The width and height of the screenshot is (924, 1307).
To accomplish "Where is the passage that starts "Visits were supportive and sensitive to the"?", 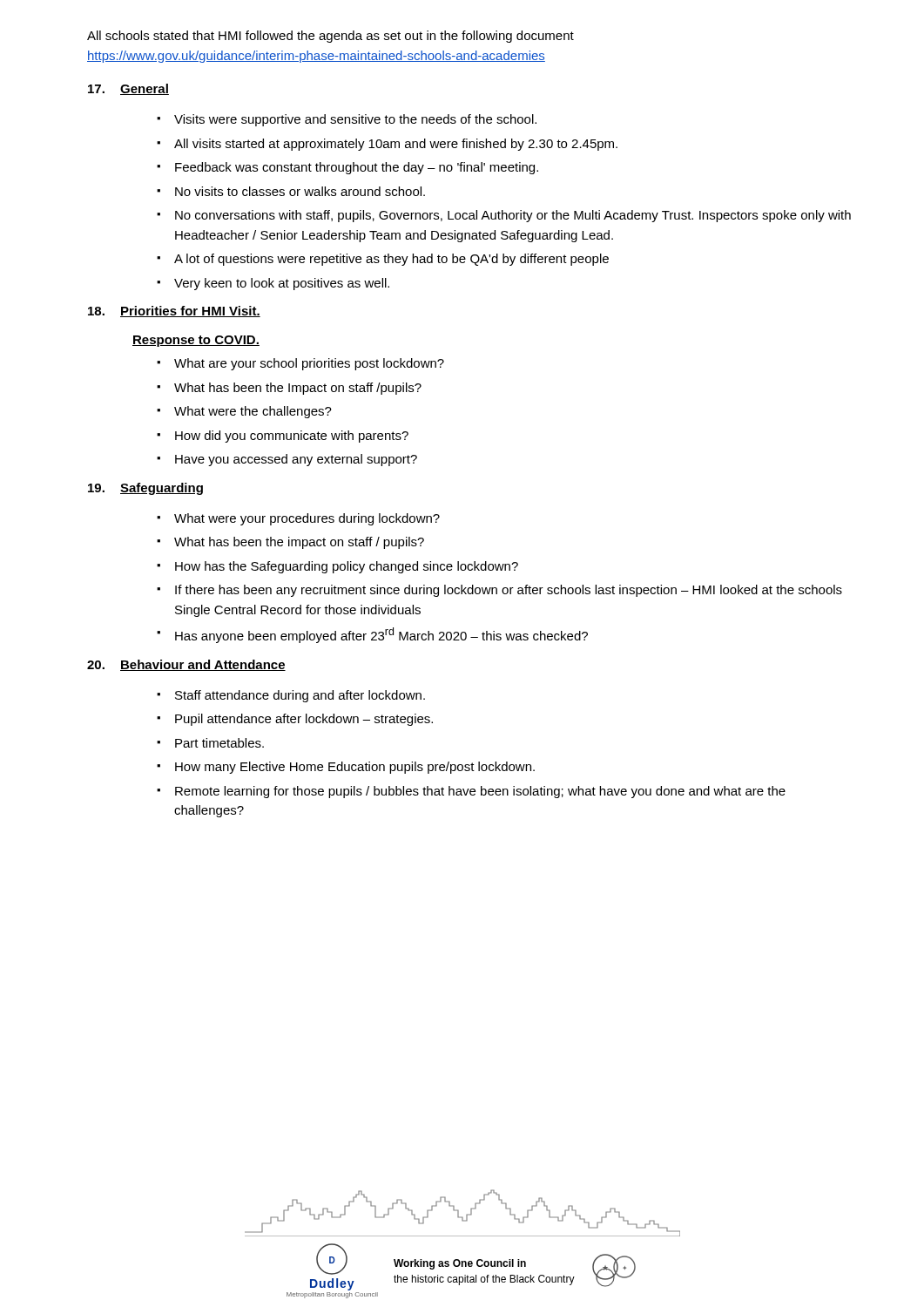I will [x=356, y=119].
